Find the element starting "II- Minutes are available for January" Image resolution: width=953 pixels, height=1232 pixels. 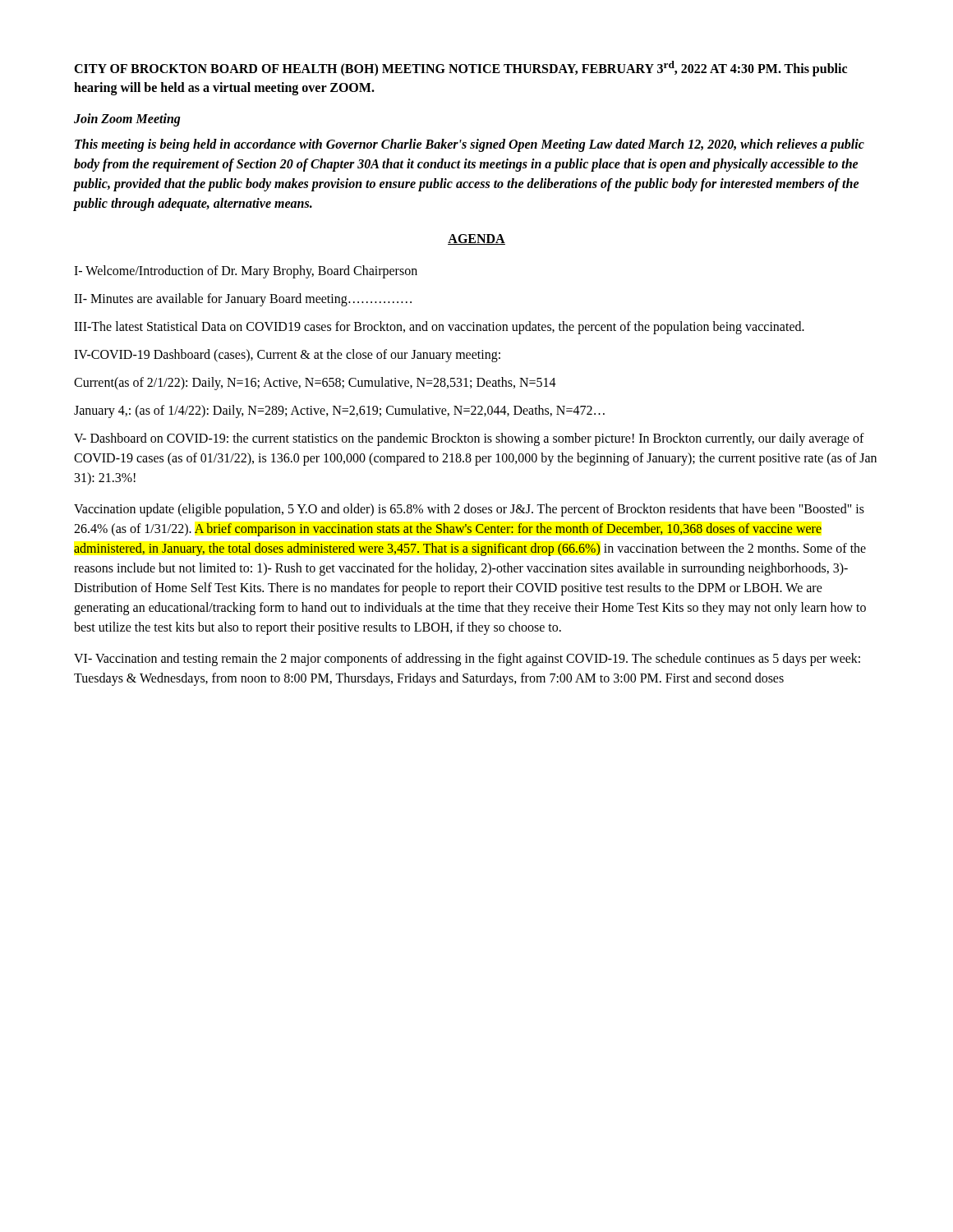[x=243, y=299]
